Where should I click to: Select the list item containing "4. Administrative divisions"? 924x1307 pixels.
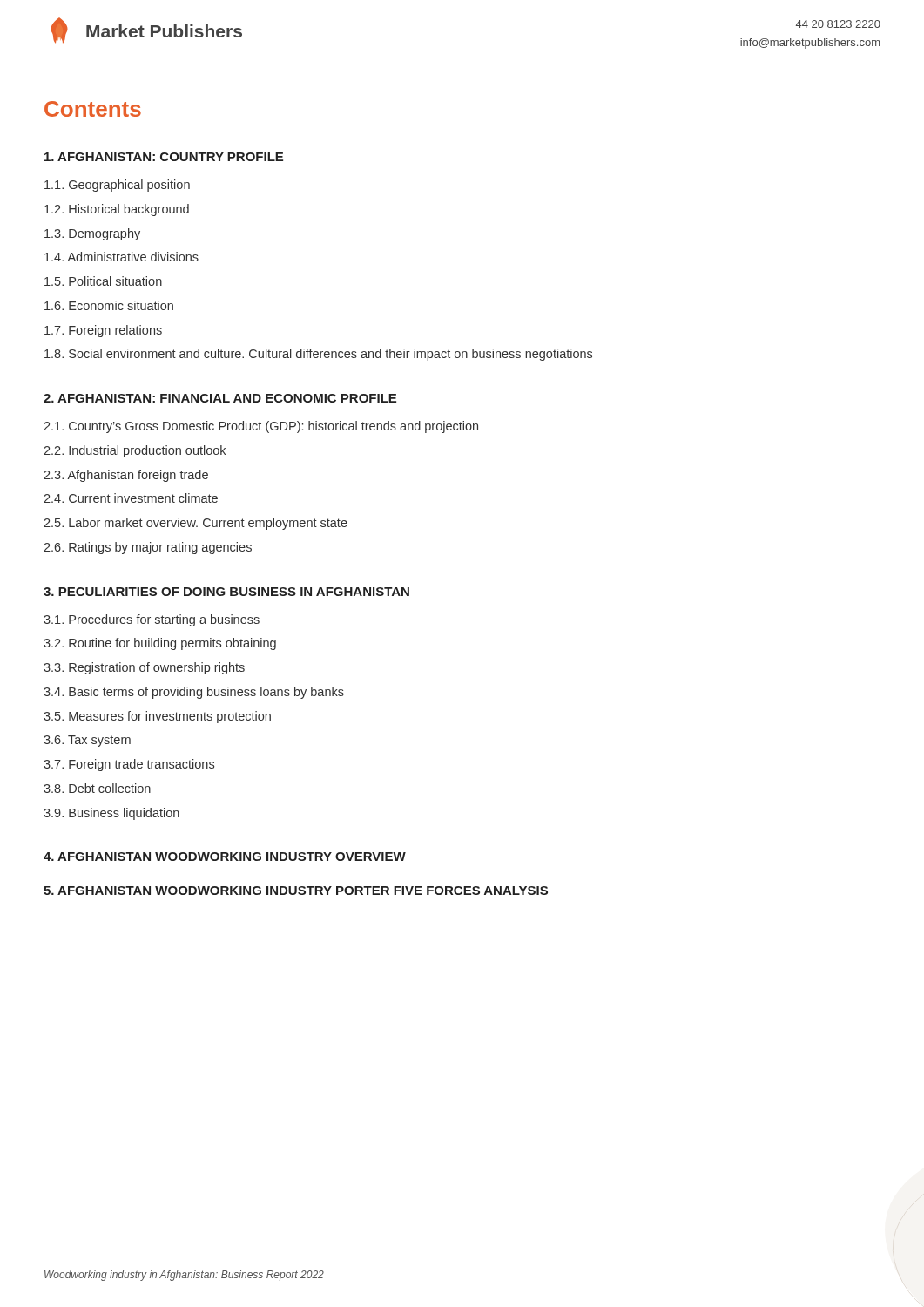[121, 257]
